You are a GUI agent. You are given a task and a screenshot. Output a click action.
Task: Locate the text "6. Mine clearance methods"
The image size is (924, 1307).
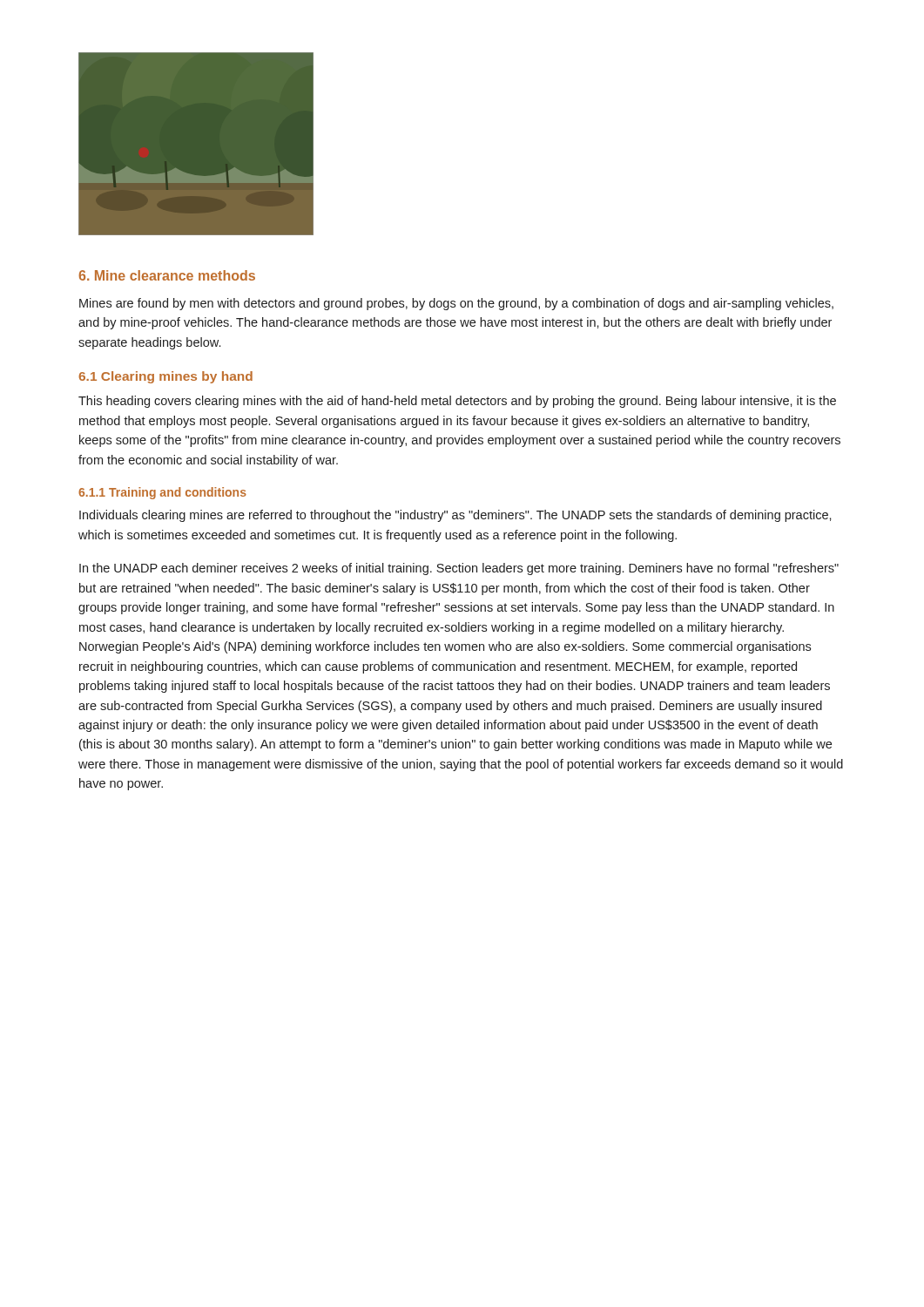coord(167,275)
